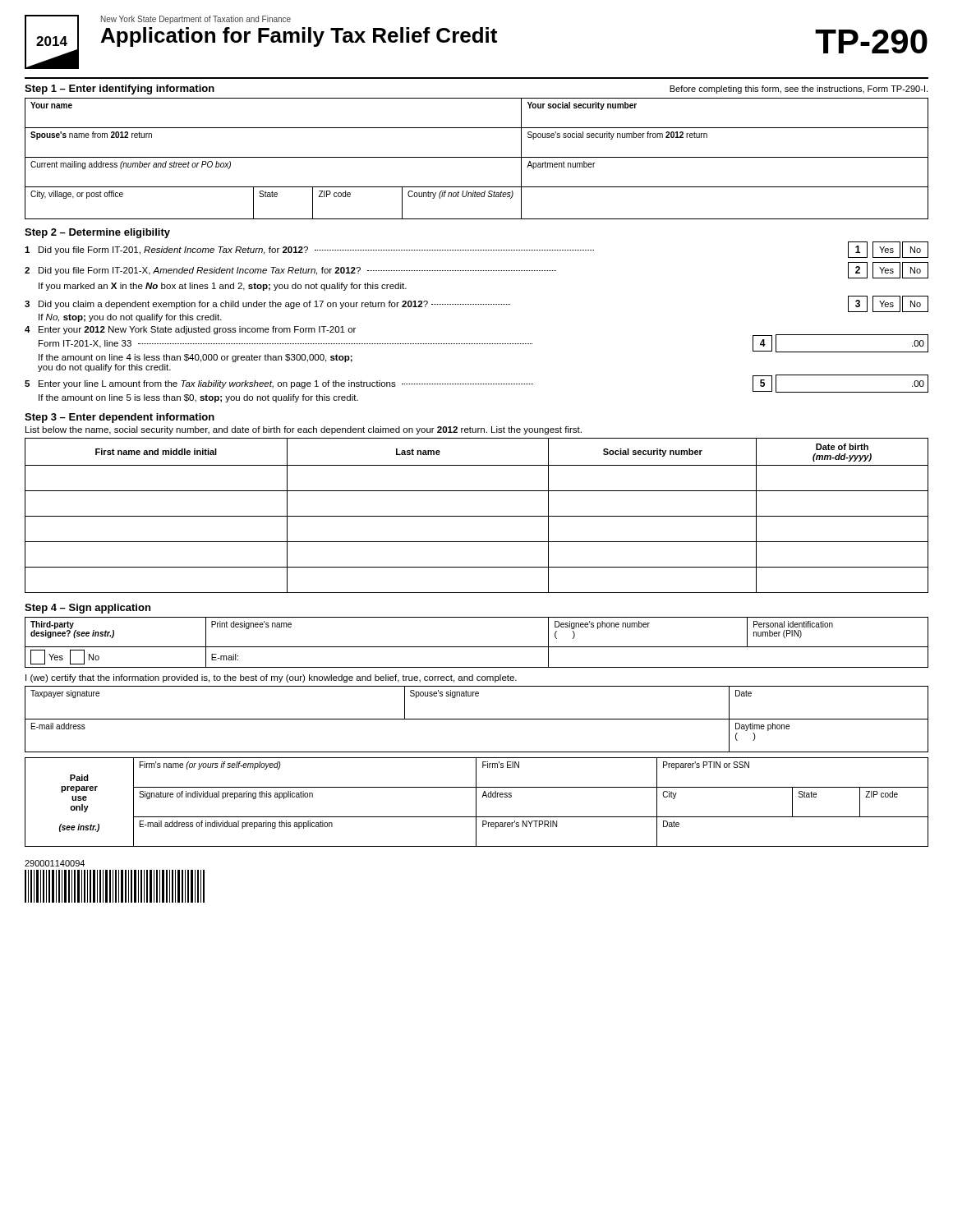The image size is (953, 1232).
Task: Point to the block beginning "List below the name,"
Action: pos(304,430)
